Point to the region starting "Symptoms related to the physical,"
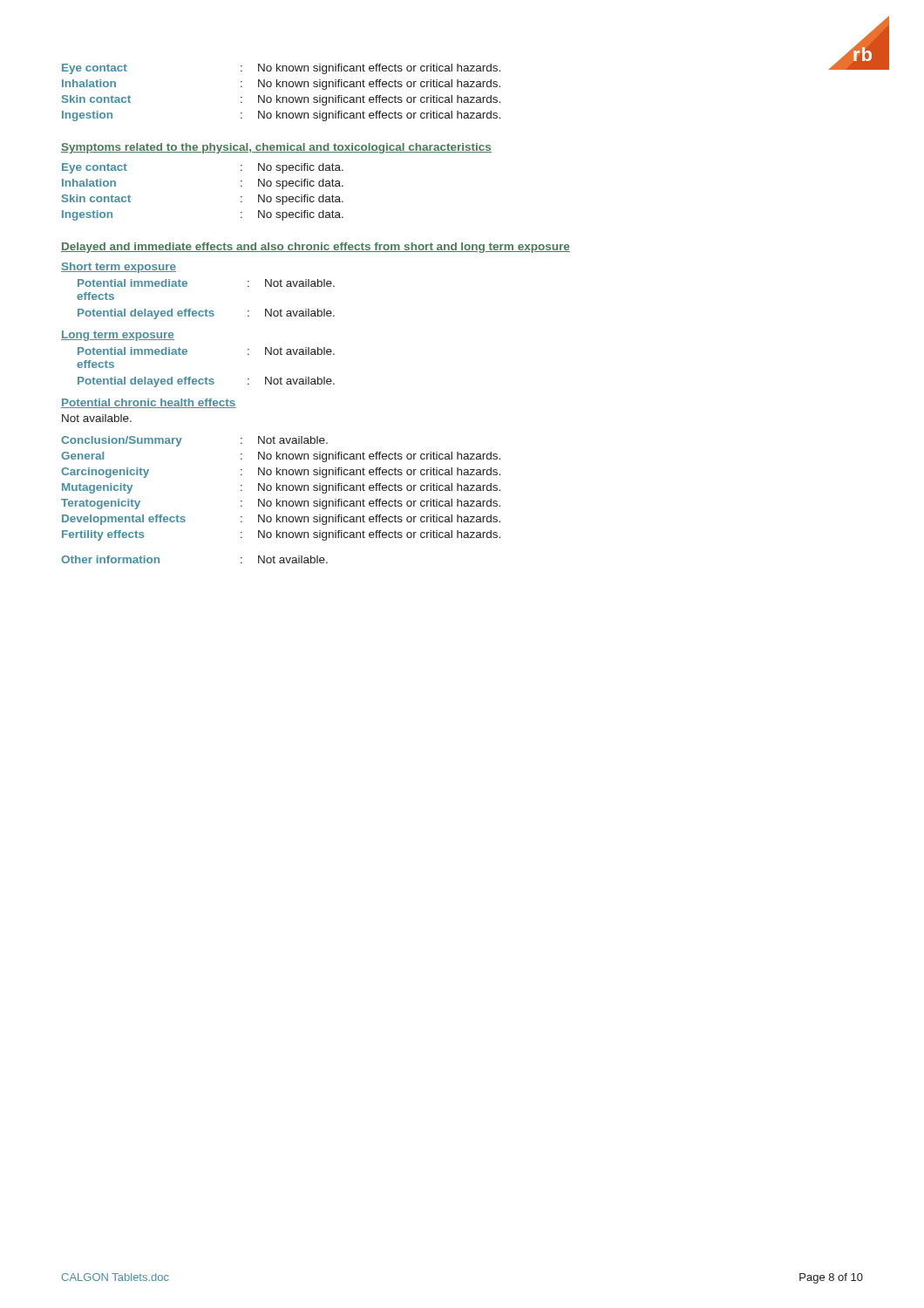This screenshot has width=924, height=1308. [462, 147]
